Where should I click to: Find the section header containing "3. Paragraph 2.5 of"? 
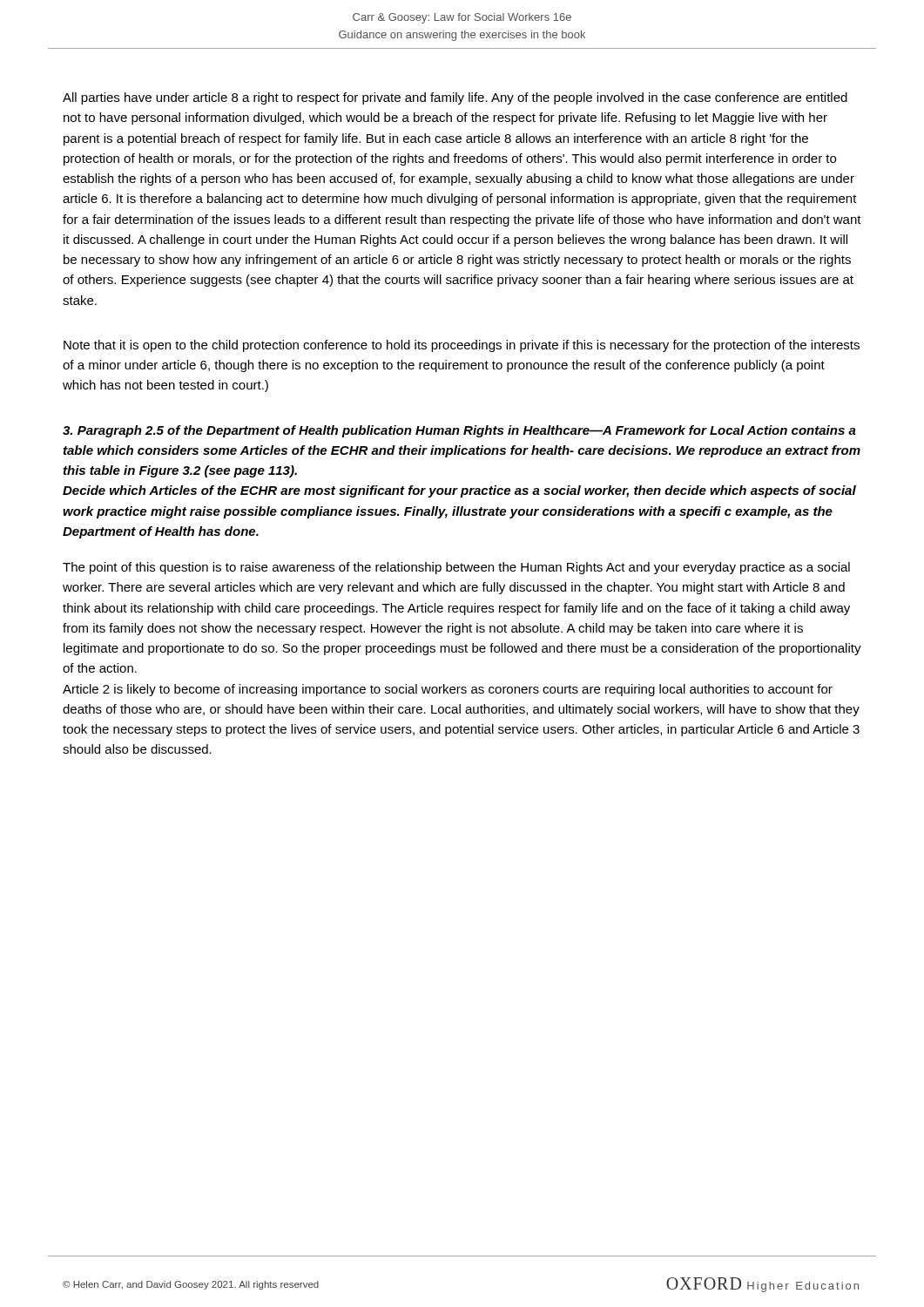click(462, 480)
